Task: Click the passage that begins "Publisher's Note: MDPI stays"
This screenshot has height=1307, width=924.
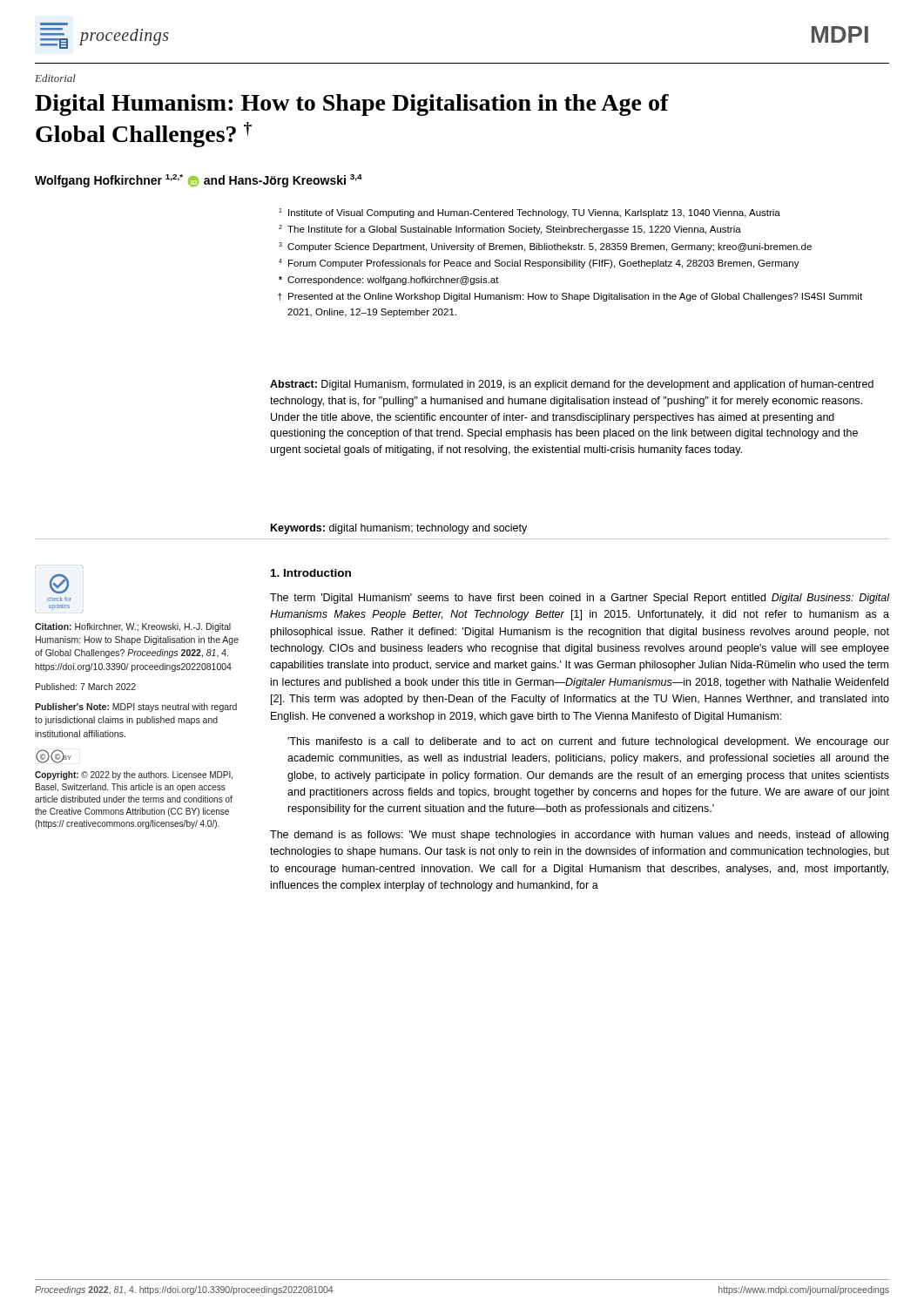Action: coord(136,720)
